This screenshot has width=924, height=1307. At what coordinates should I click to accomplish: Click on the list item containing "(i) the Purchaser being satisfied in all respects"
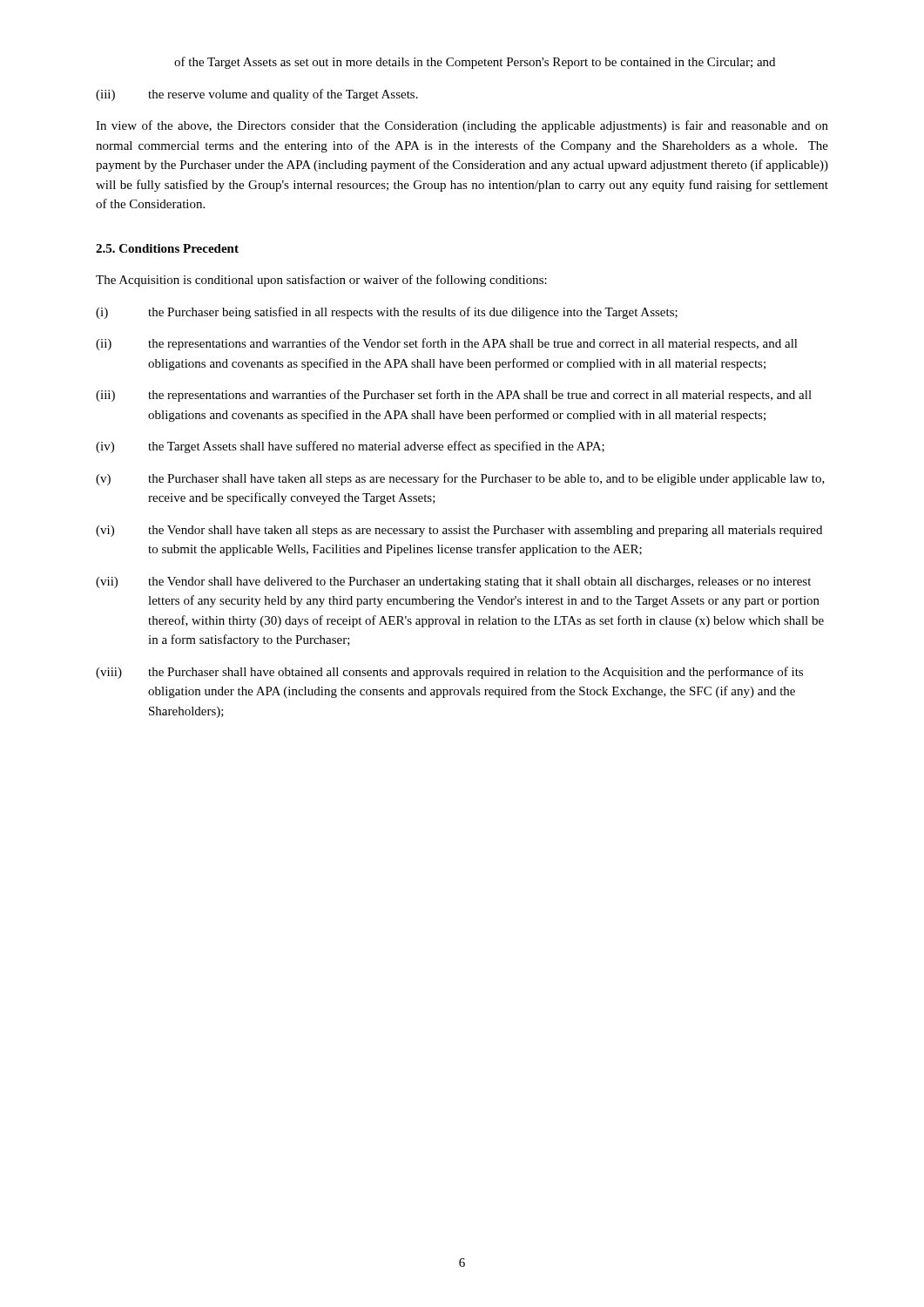tap(462, 312)
